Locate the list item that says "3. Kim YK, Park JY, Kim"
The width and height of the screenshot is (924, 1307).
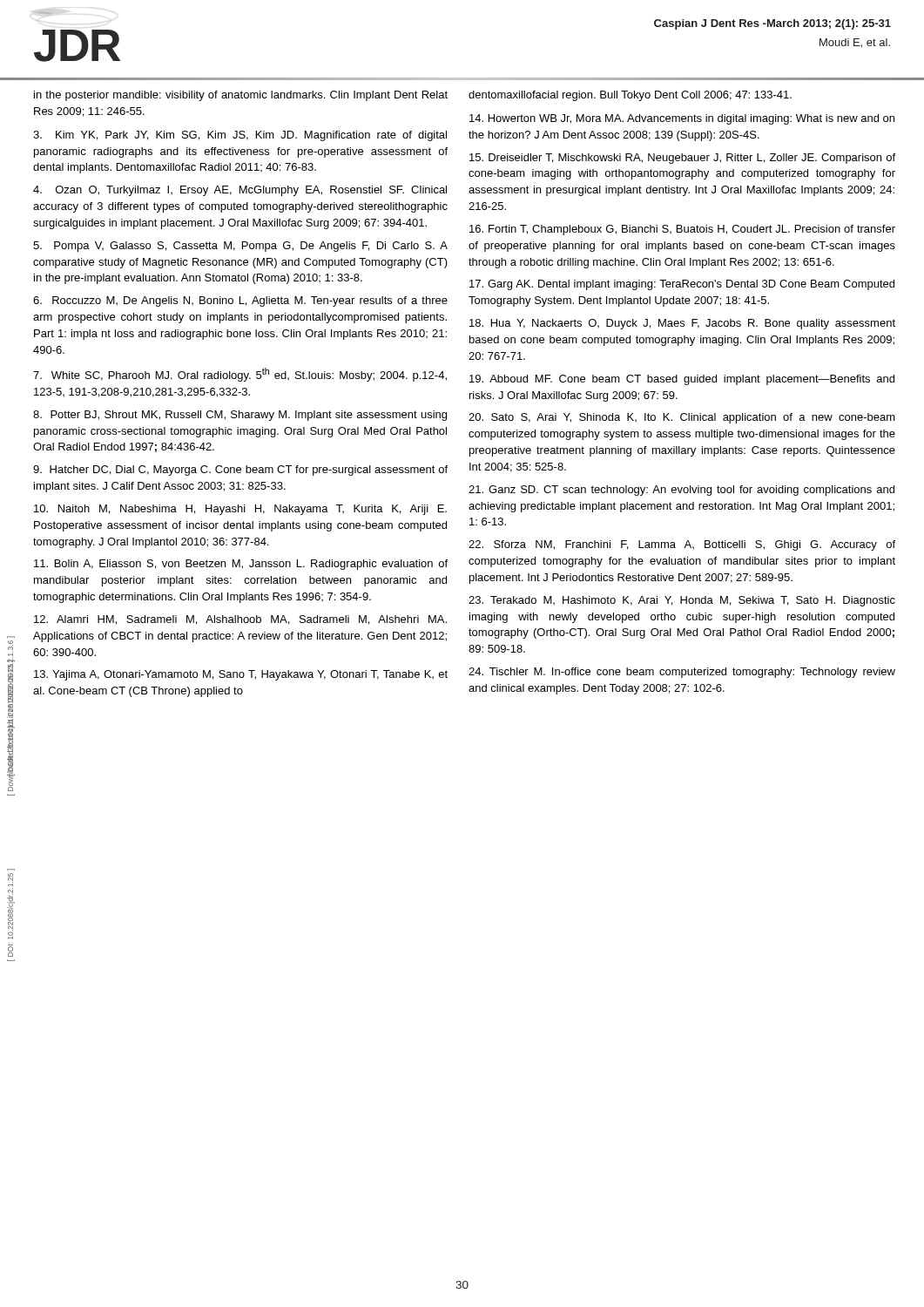coord(240,151)
